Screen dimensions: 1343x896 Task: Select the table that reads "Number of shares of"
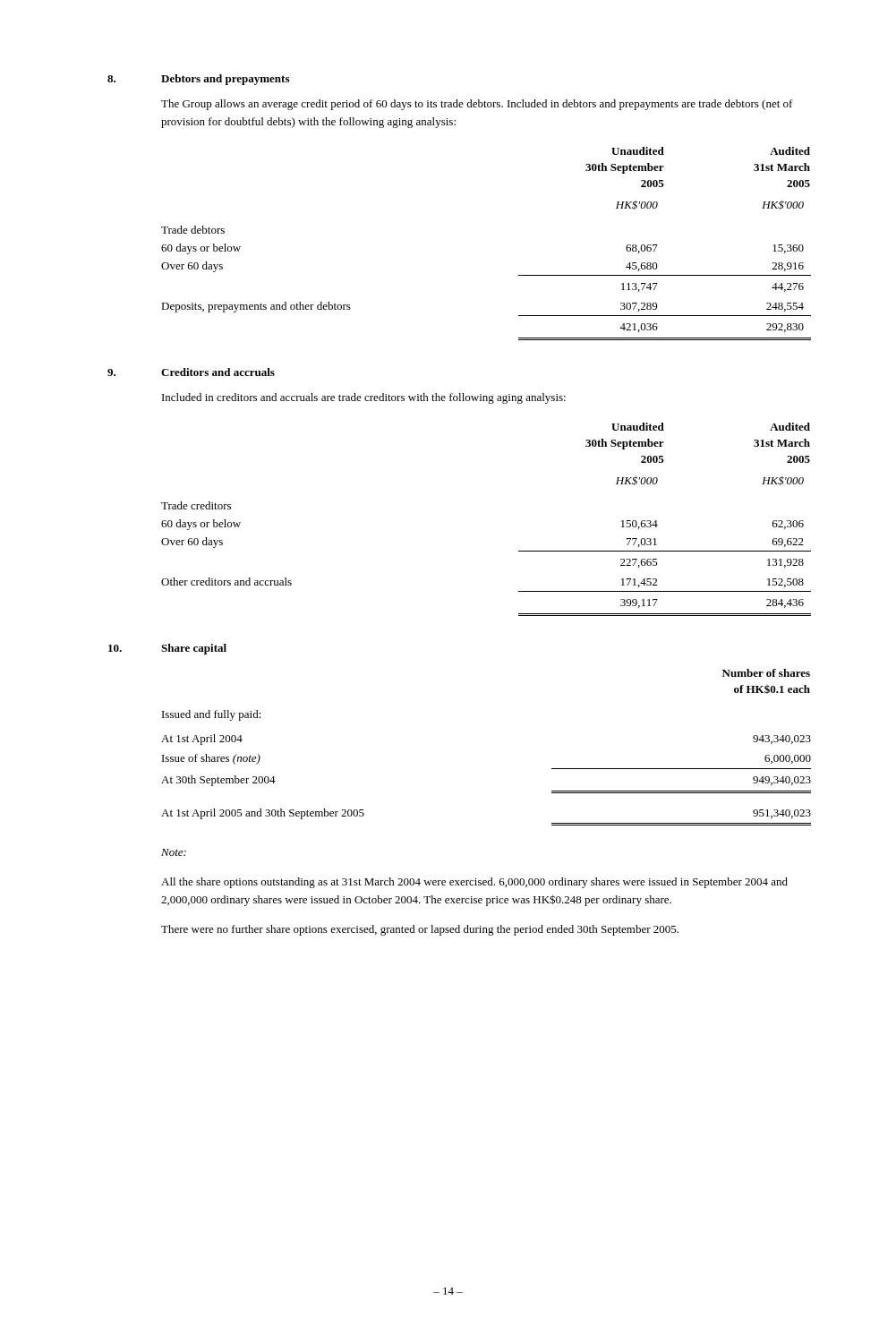pos(486,744)
